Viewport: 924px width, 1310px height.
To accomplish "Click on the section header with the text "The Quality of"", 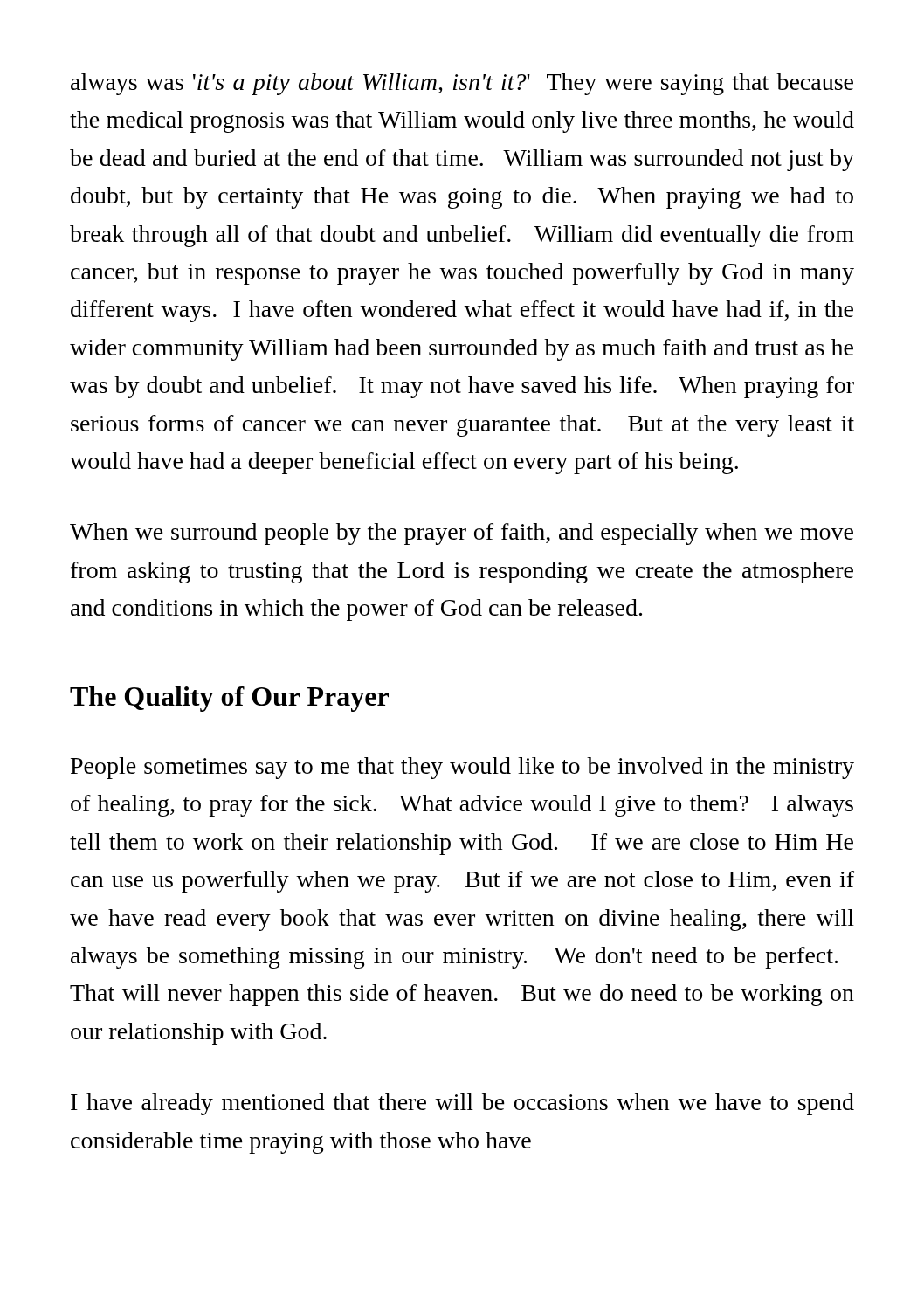I will [x=230, y=696].
